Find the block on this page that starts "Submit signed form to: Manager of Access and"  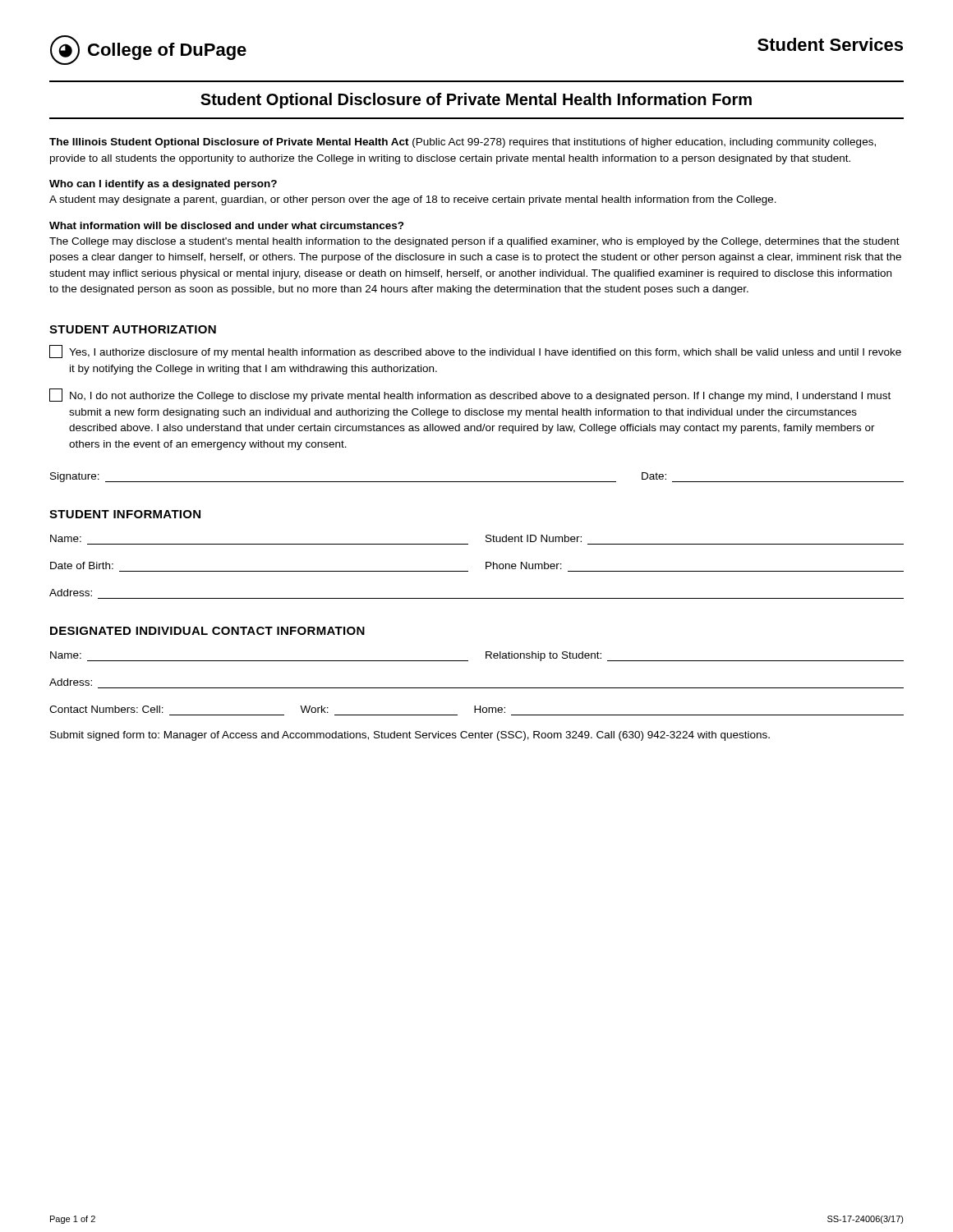coord(410,735)
